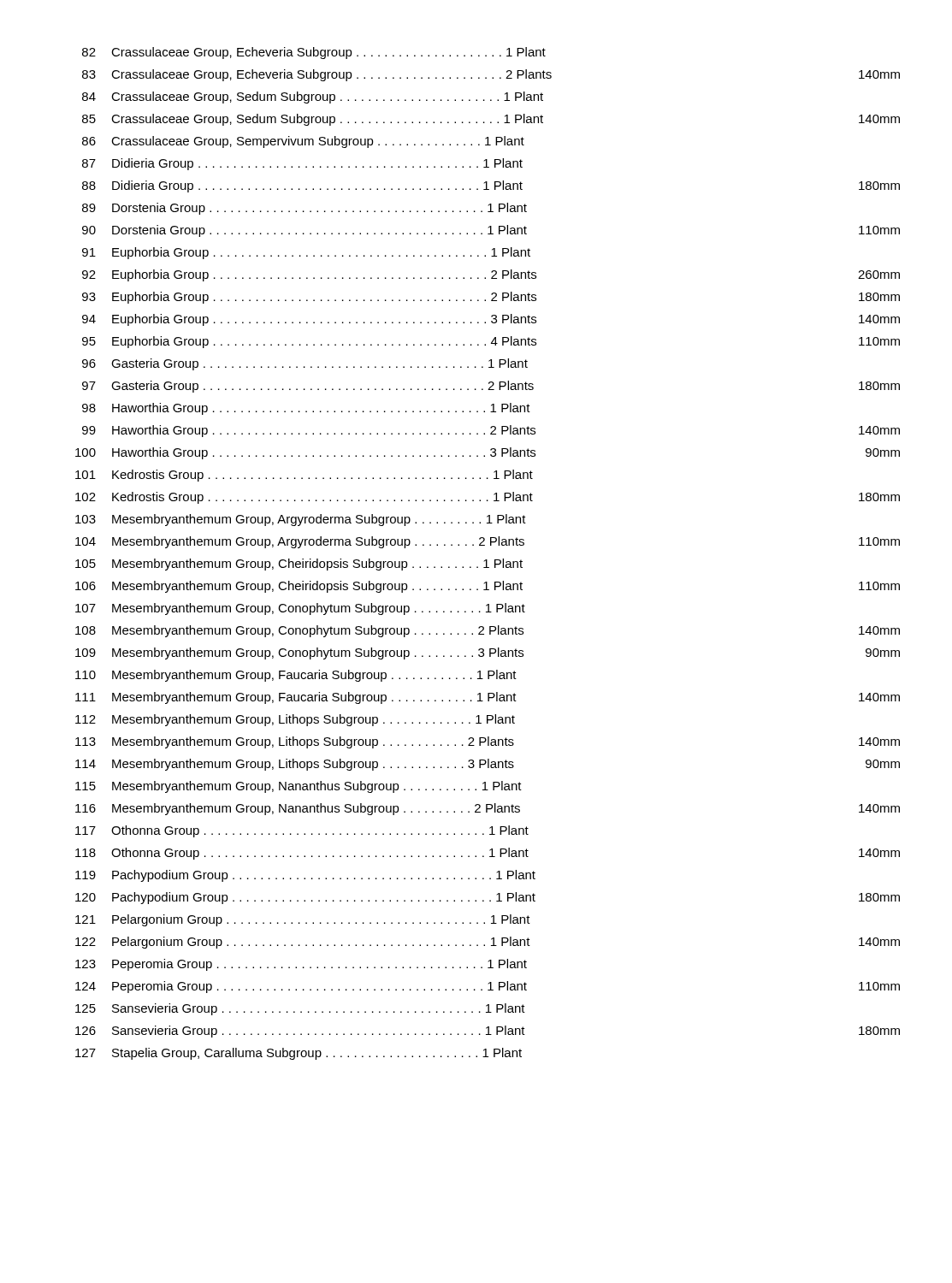Viewport: 952px width, 1283px height.
Task: Navigate to the block starting "122 Pelargonium Group . . . ."
Action: [476, 942]
